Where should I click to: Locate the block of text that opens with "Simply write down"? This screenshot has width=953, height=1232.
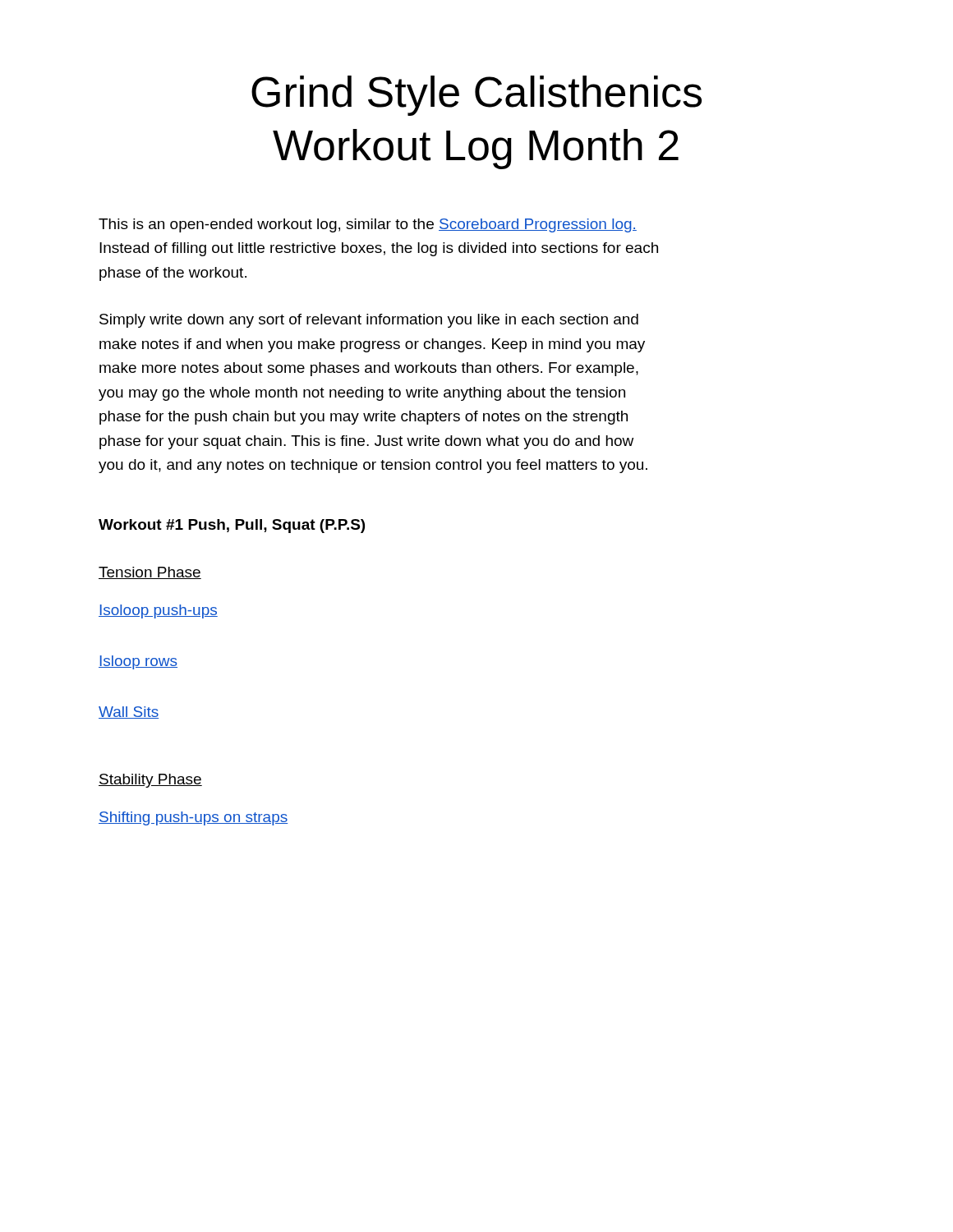(374, 392)
